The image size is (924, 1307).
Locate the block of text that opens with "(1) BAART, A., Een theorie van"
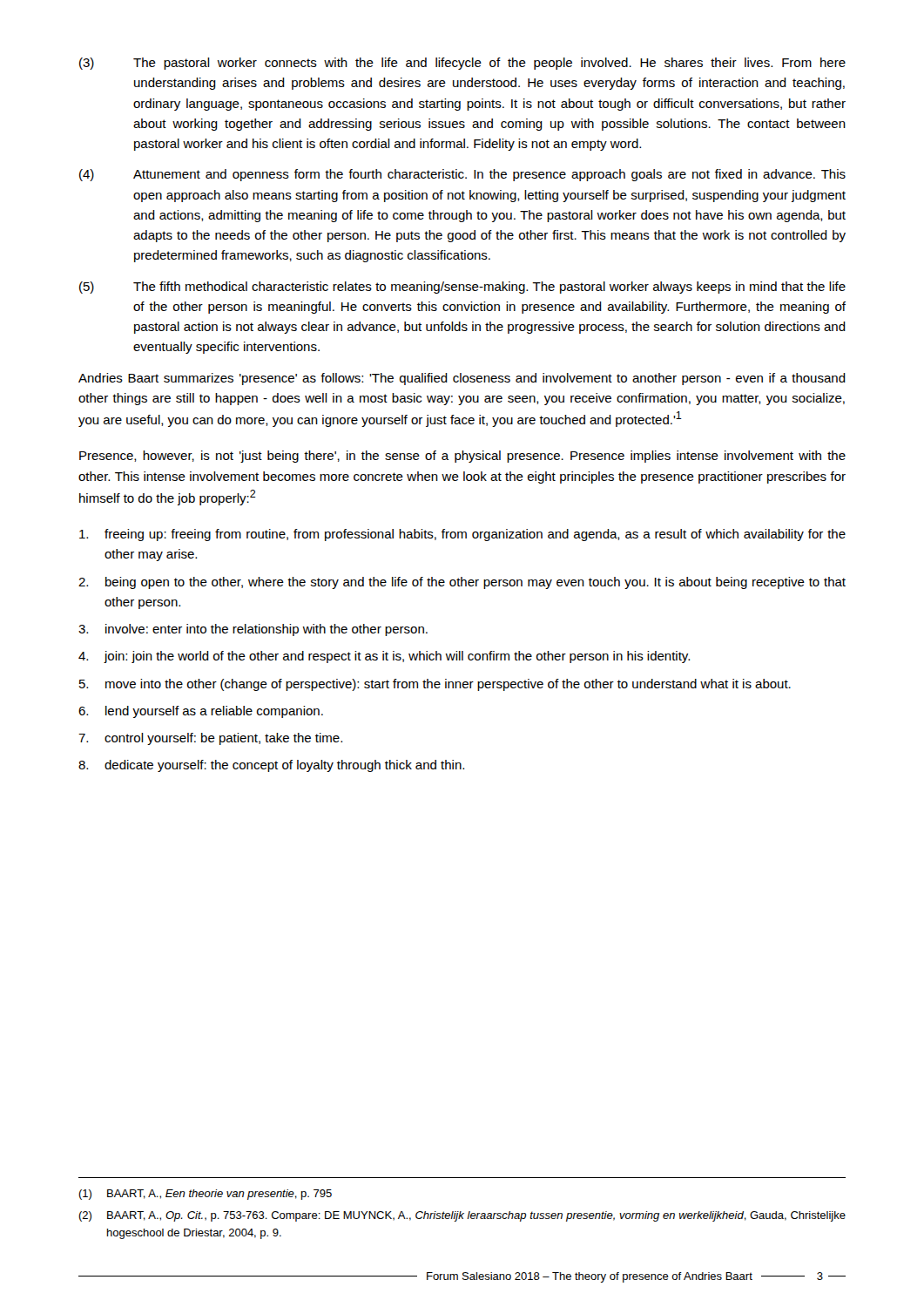click(205, 1195)
